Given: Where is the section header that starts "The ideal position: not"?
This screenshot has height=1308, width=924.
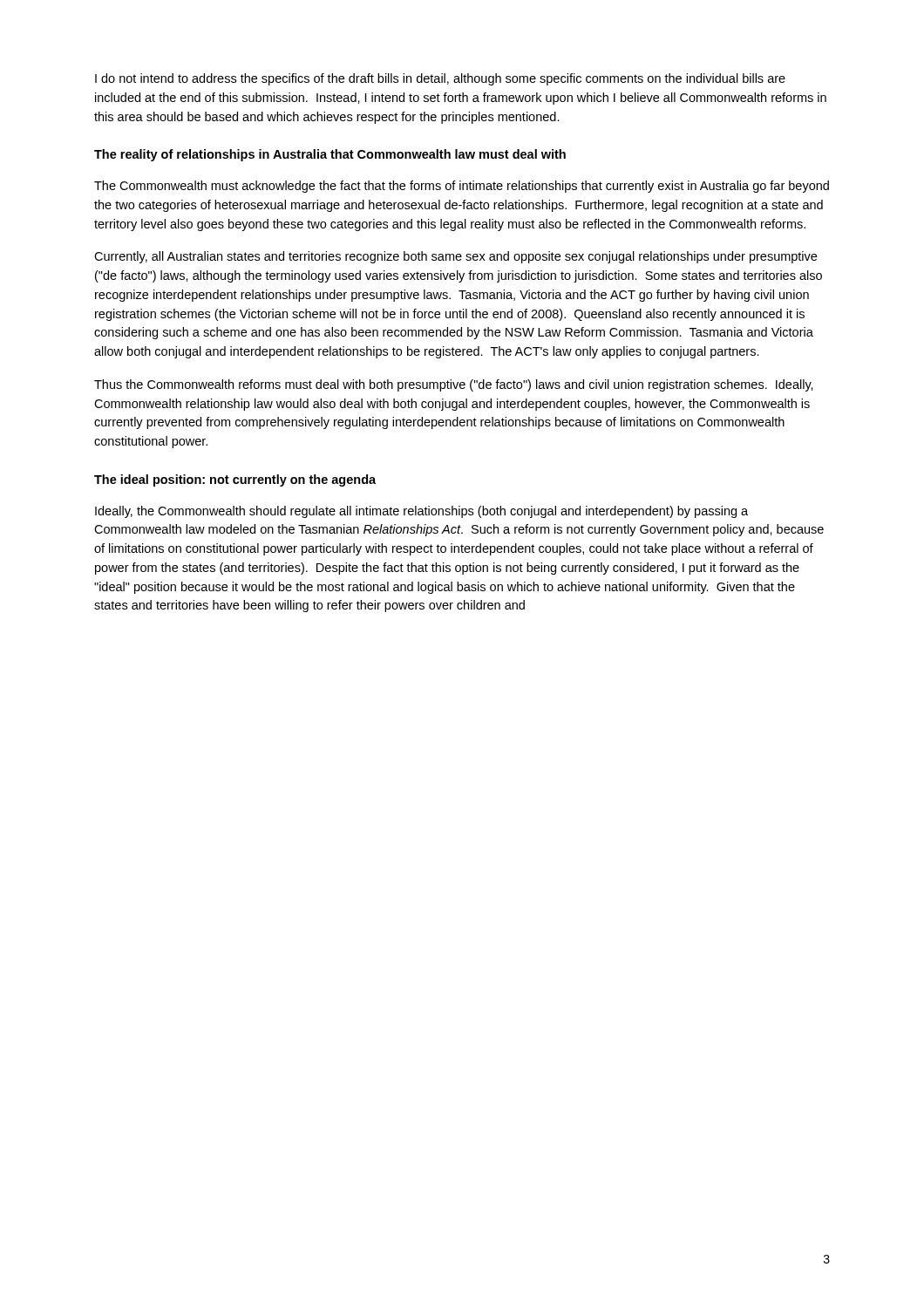Looking at the screenshot, I should tap(235, 479).
